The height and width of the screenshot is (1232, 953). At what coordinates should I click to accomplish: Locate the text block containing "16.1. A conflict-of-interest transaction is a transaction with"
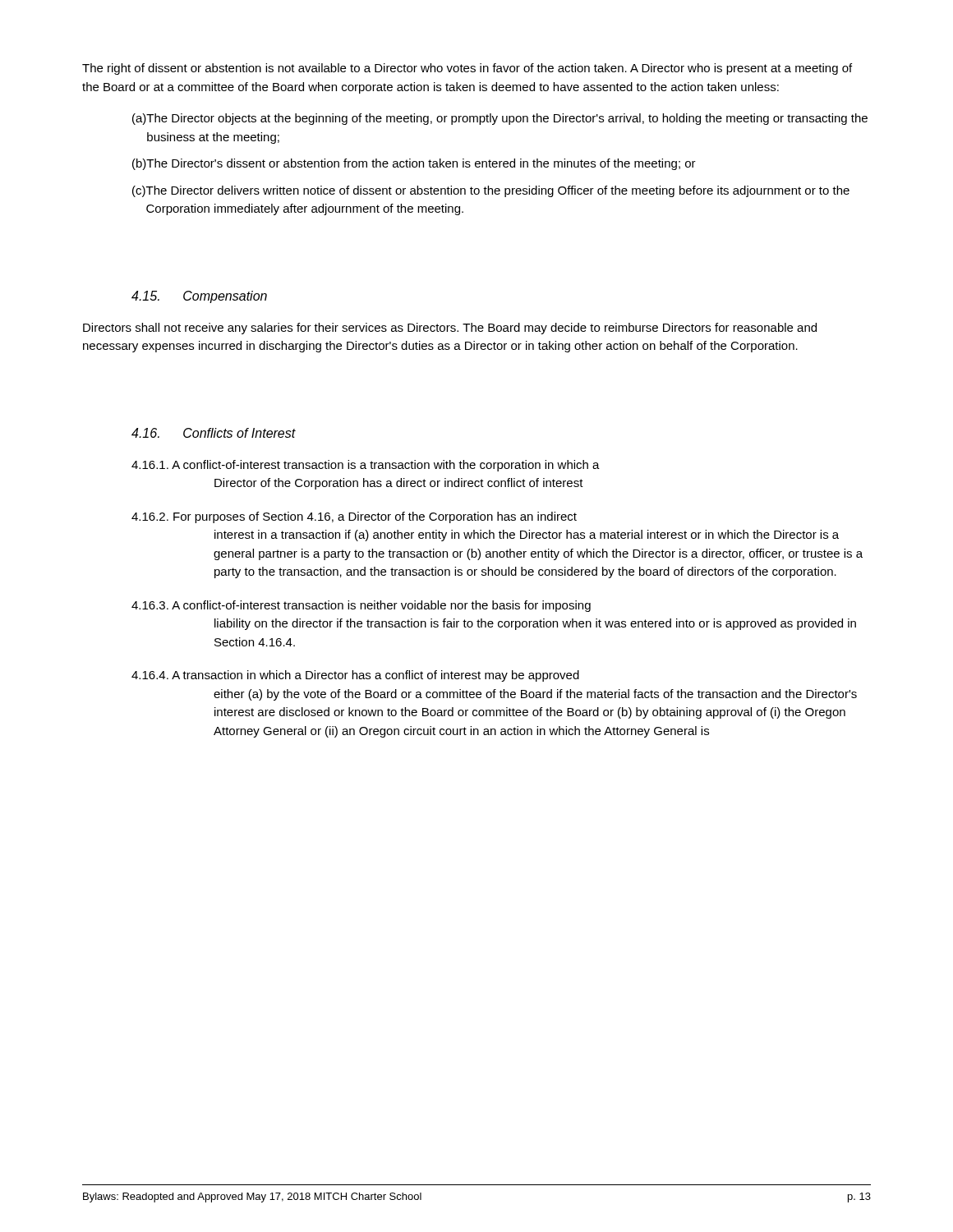pos(501,474)
